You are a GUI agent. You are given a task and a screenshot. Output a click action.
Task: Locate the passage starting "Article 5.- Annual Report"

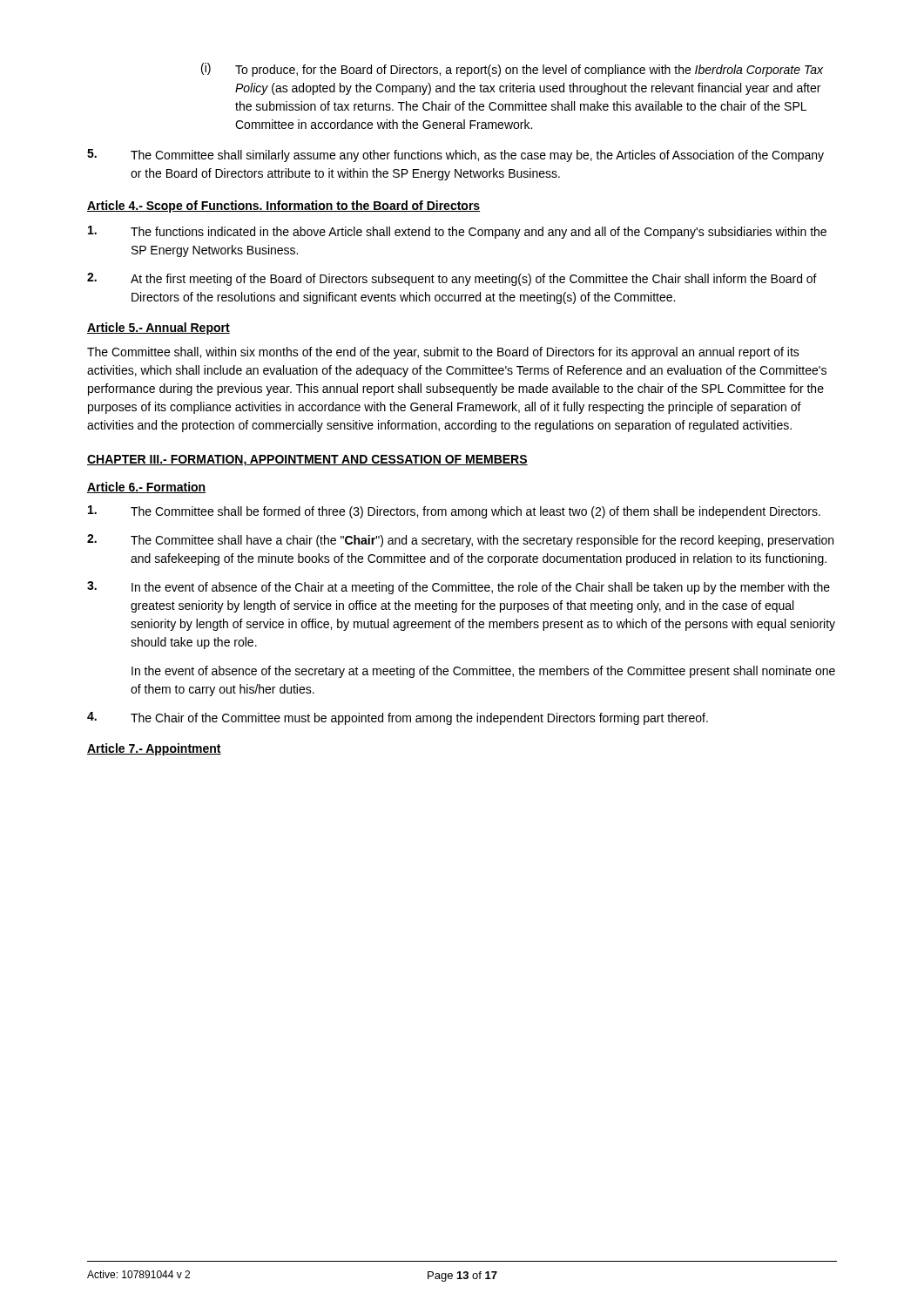coord(158,328)
